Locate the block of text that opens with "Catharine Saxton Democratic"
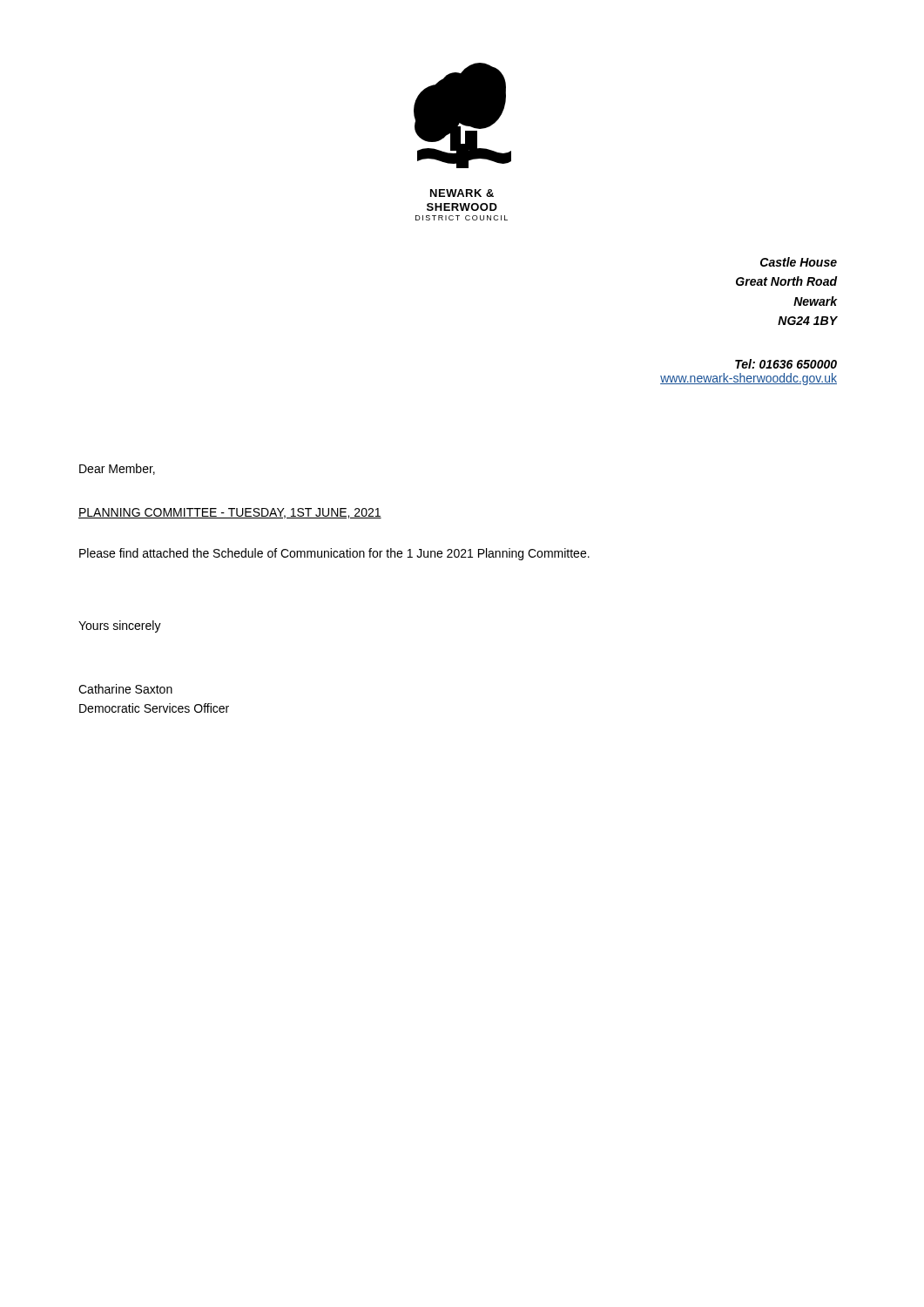 (154, 699)
